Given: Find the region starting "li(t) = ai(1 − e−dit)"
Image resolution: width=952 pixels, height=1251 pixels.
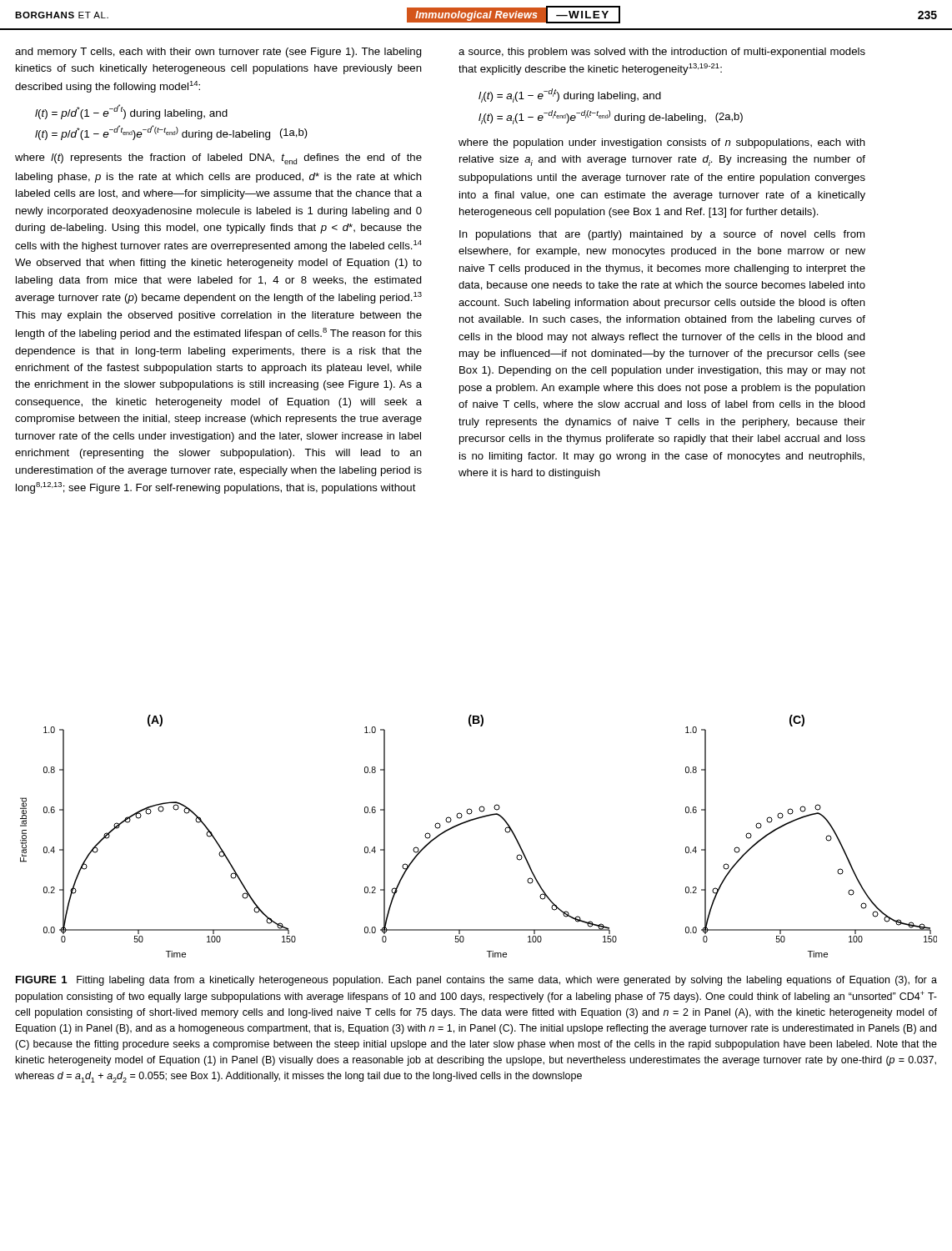Looking at the screenshot, I should (672, 106).
